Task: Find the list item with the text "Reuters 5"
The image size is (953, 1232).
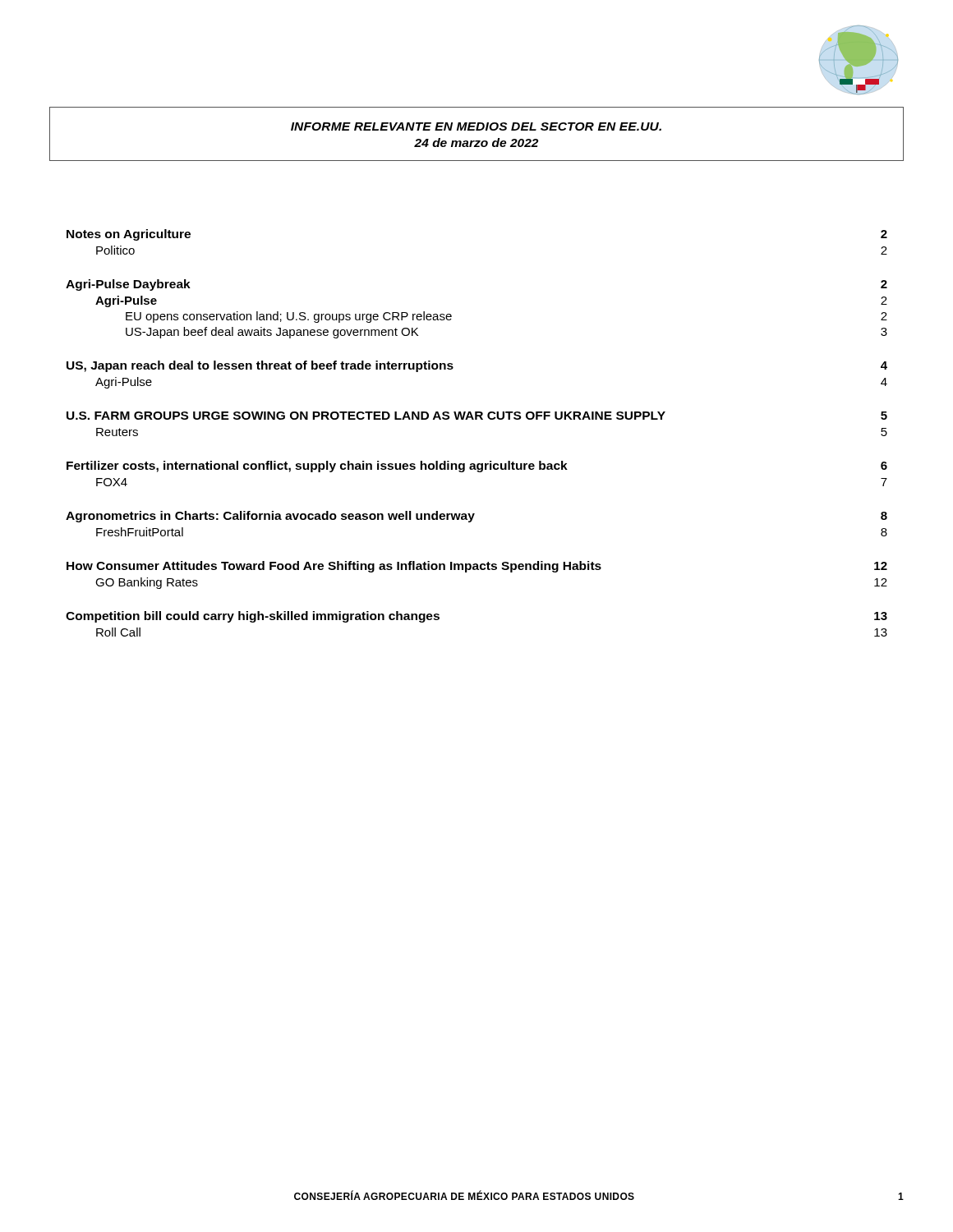Action: coord(120,432)
